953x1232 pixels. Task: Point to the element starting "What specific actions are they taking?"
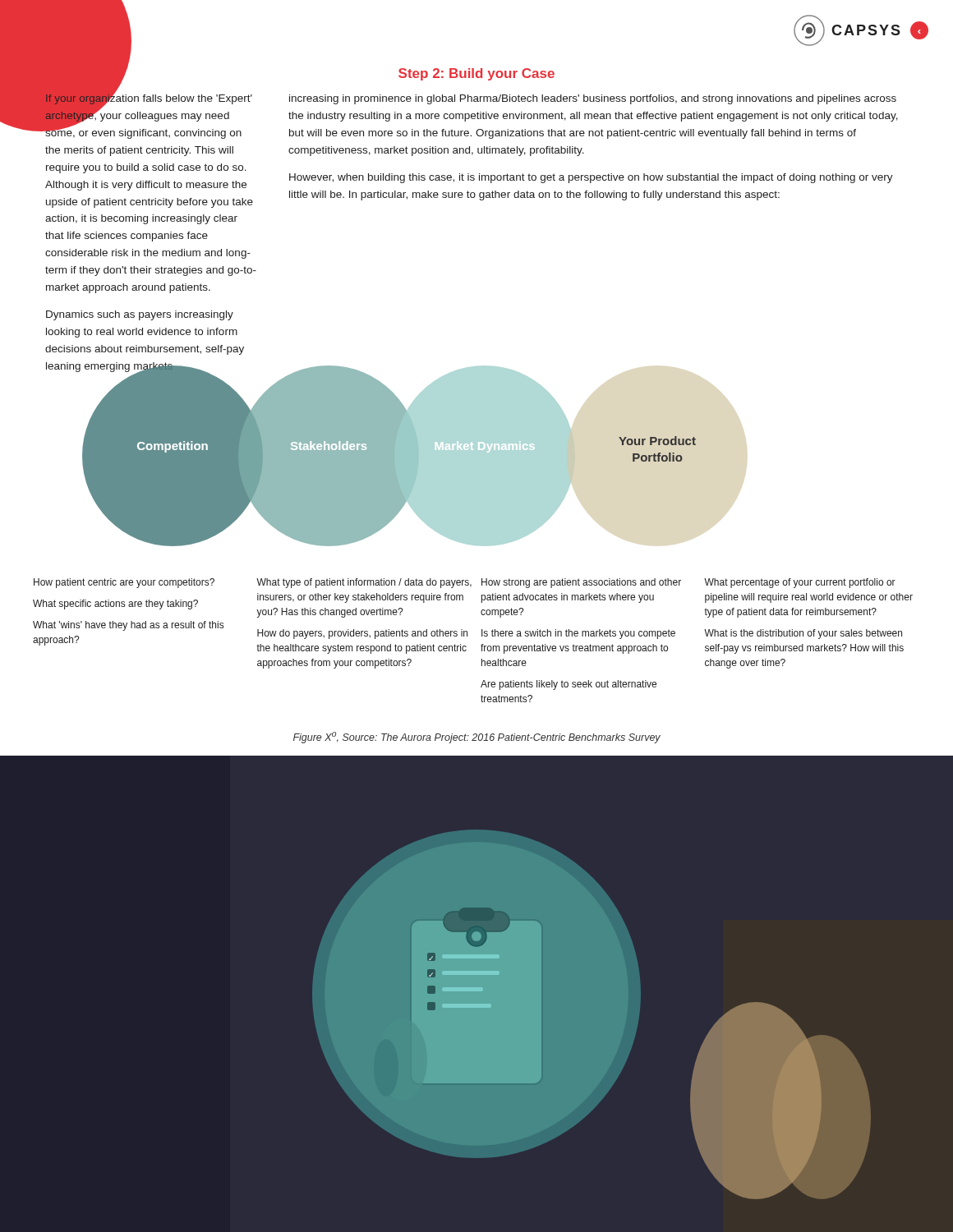coord(116,604)
